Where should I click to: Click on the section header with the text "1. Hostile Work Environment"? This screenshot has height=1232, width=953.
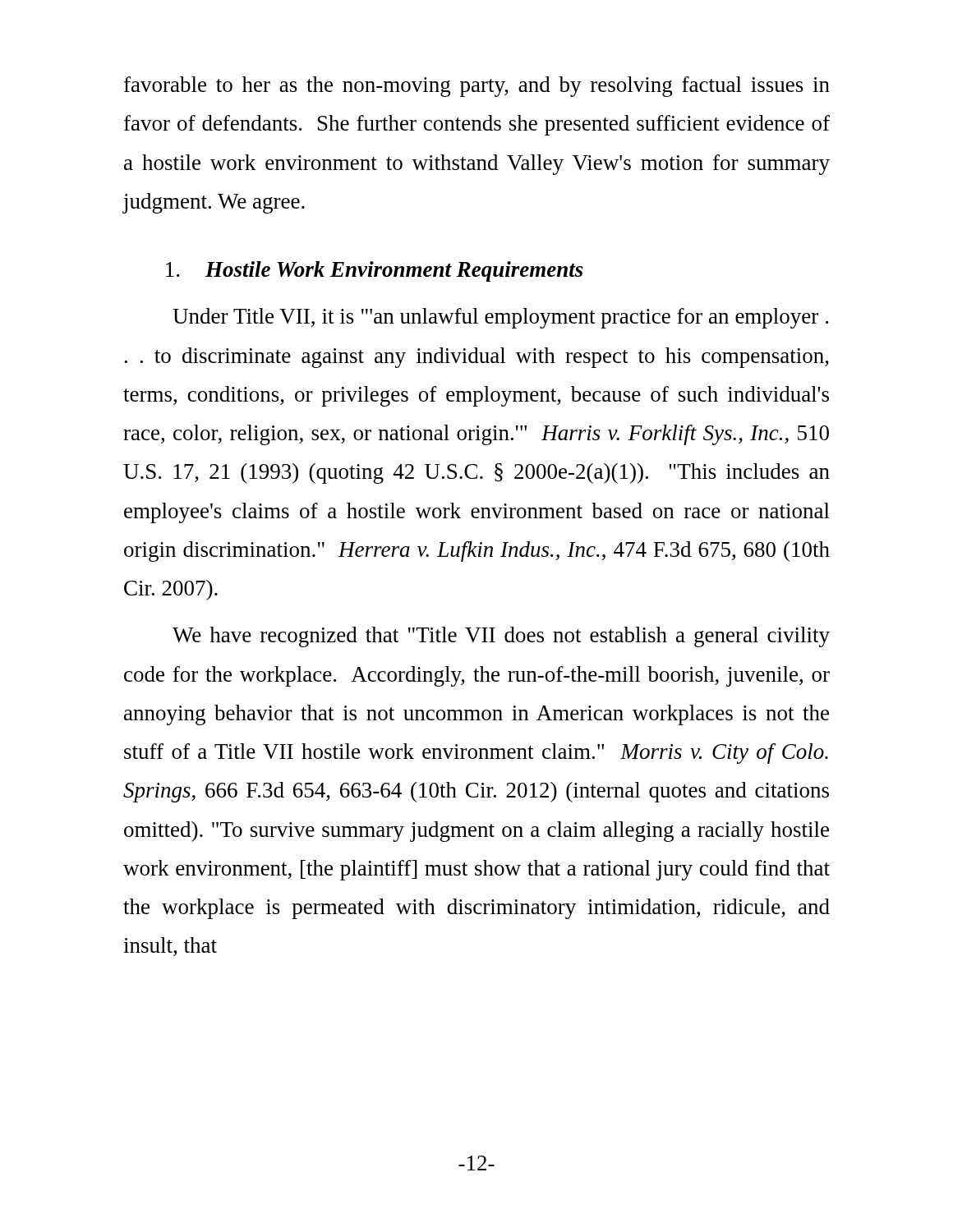coord(353,270)
